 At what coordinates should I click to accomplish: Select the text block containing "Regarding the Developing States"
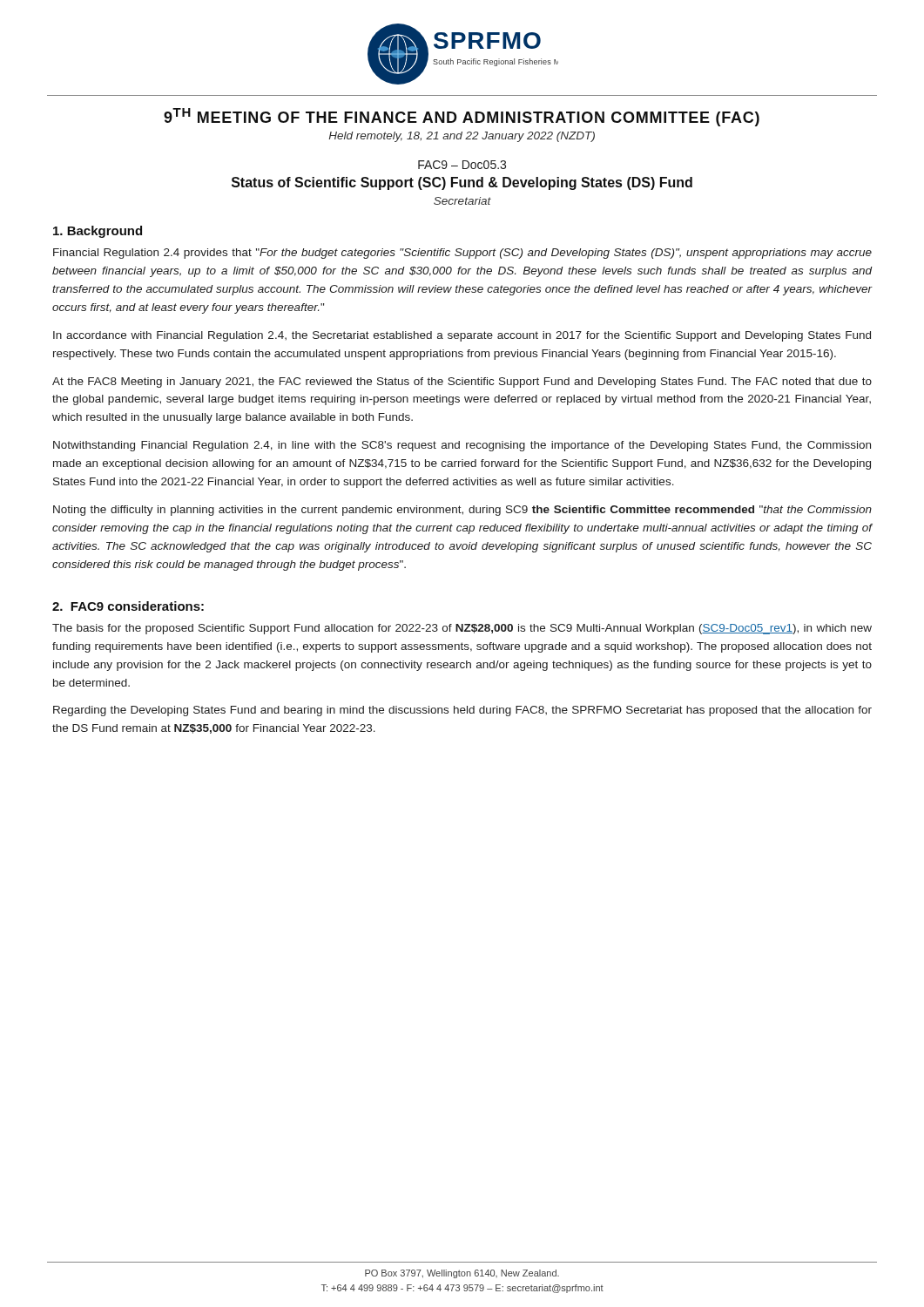coord(462,719)
